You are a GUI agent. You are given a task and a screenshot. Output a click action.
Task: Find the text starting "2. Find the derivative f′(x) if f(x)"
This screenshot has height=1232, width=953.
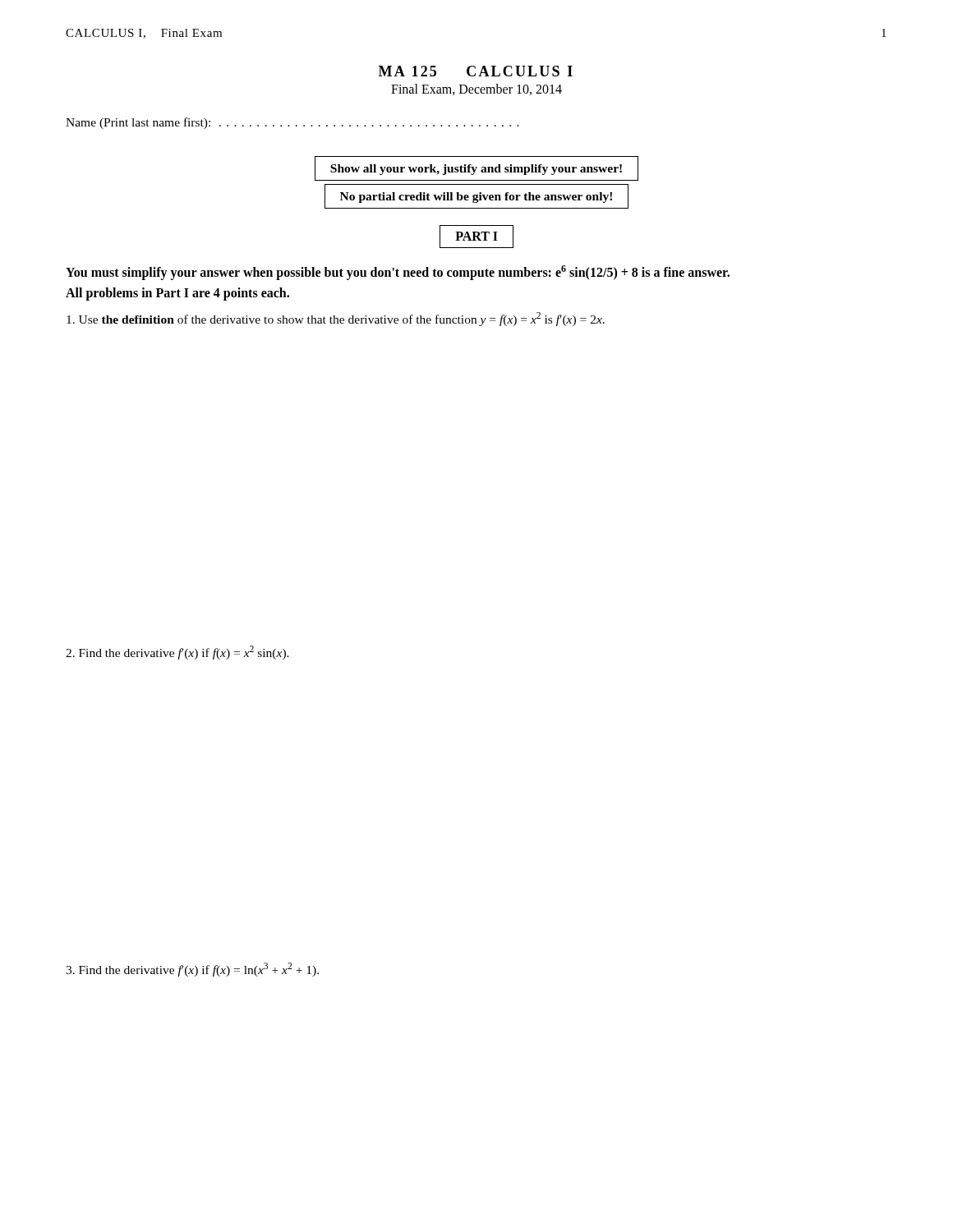coord(178,652)
